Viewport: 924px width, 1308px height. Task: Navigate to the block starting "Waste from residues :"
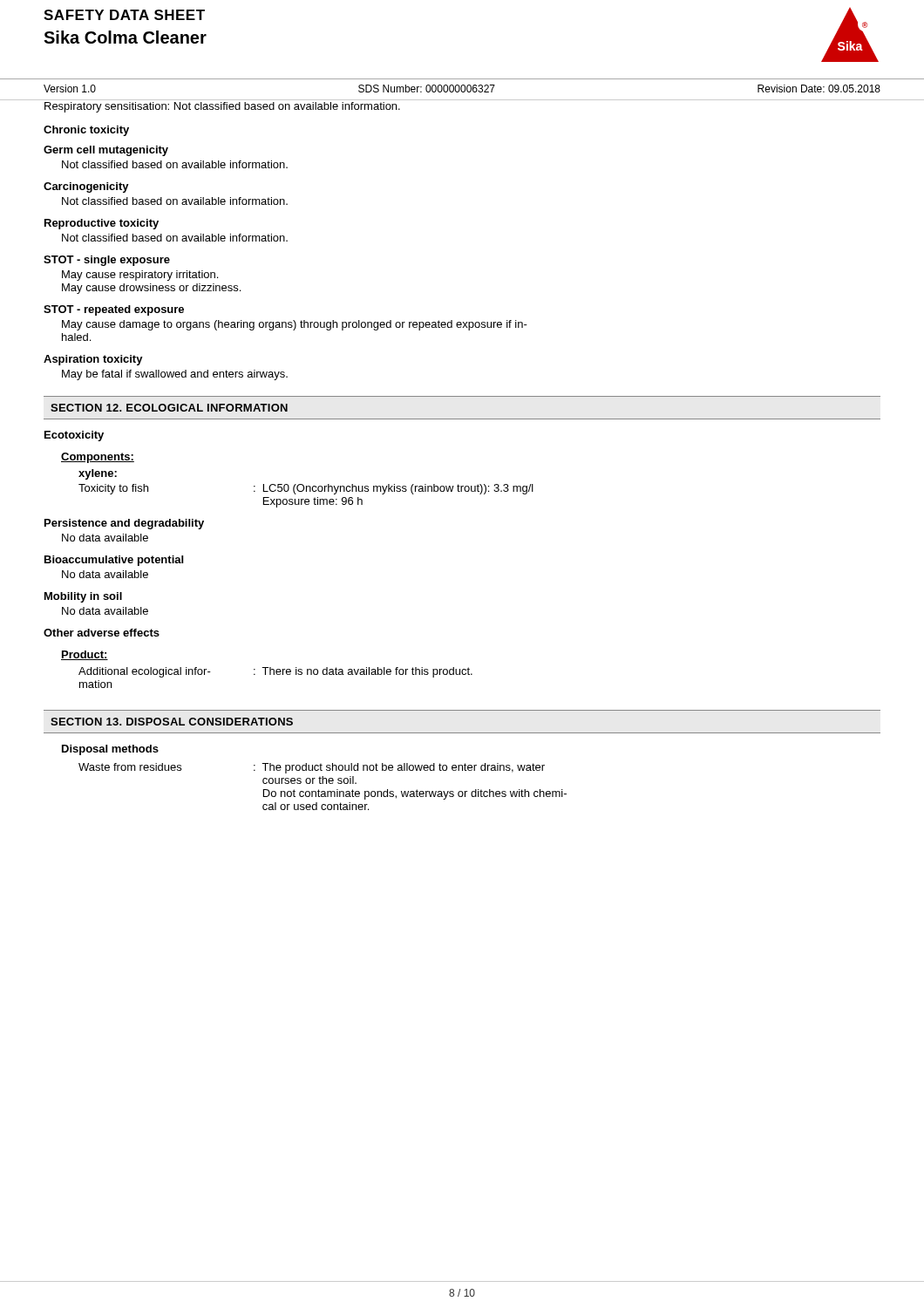(x=479, y=787)
